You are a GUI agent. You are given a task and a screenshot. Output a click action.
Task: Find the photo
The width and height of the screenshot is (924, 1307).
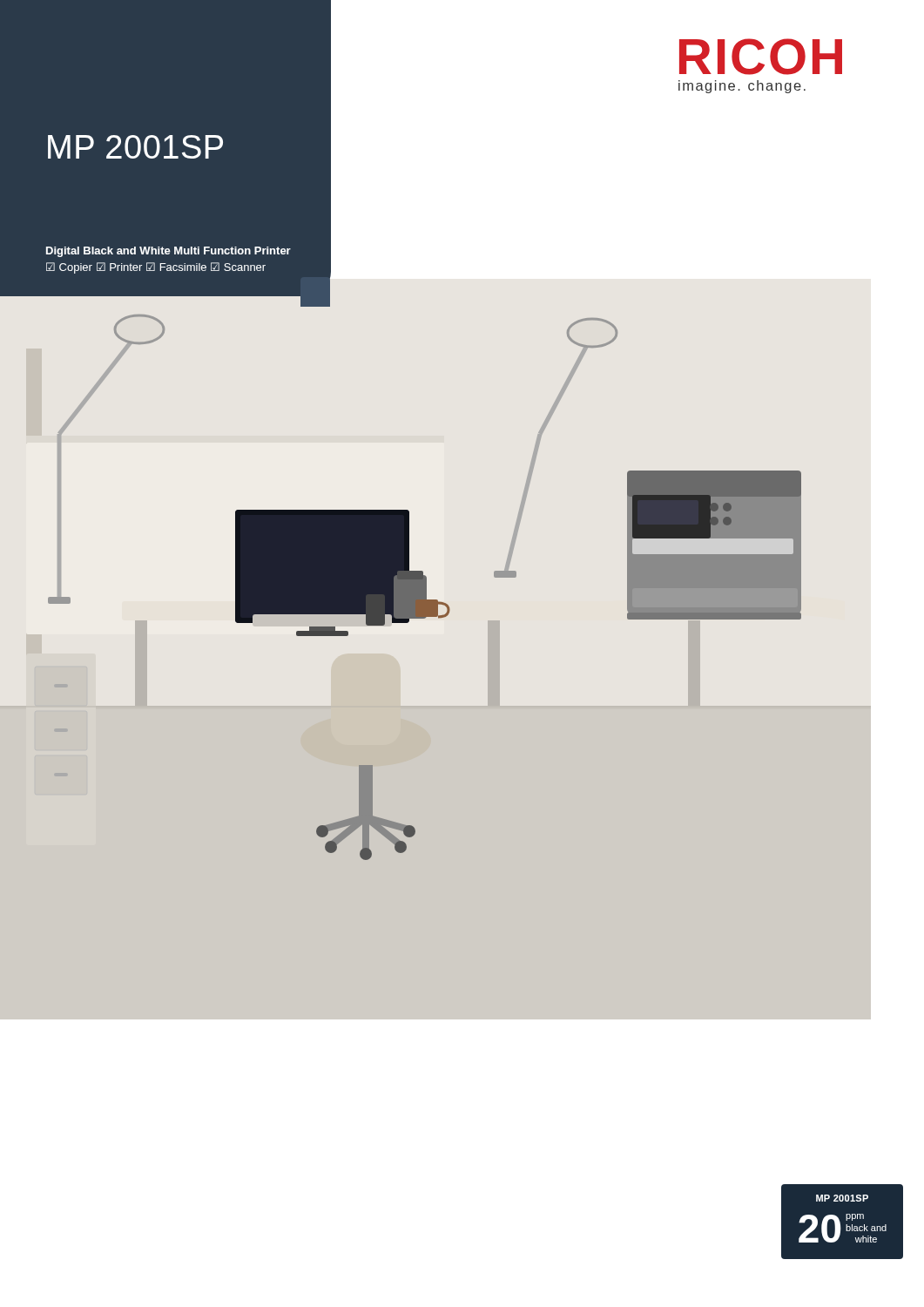435,649
